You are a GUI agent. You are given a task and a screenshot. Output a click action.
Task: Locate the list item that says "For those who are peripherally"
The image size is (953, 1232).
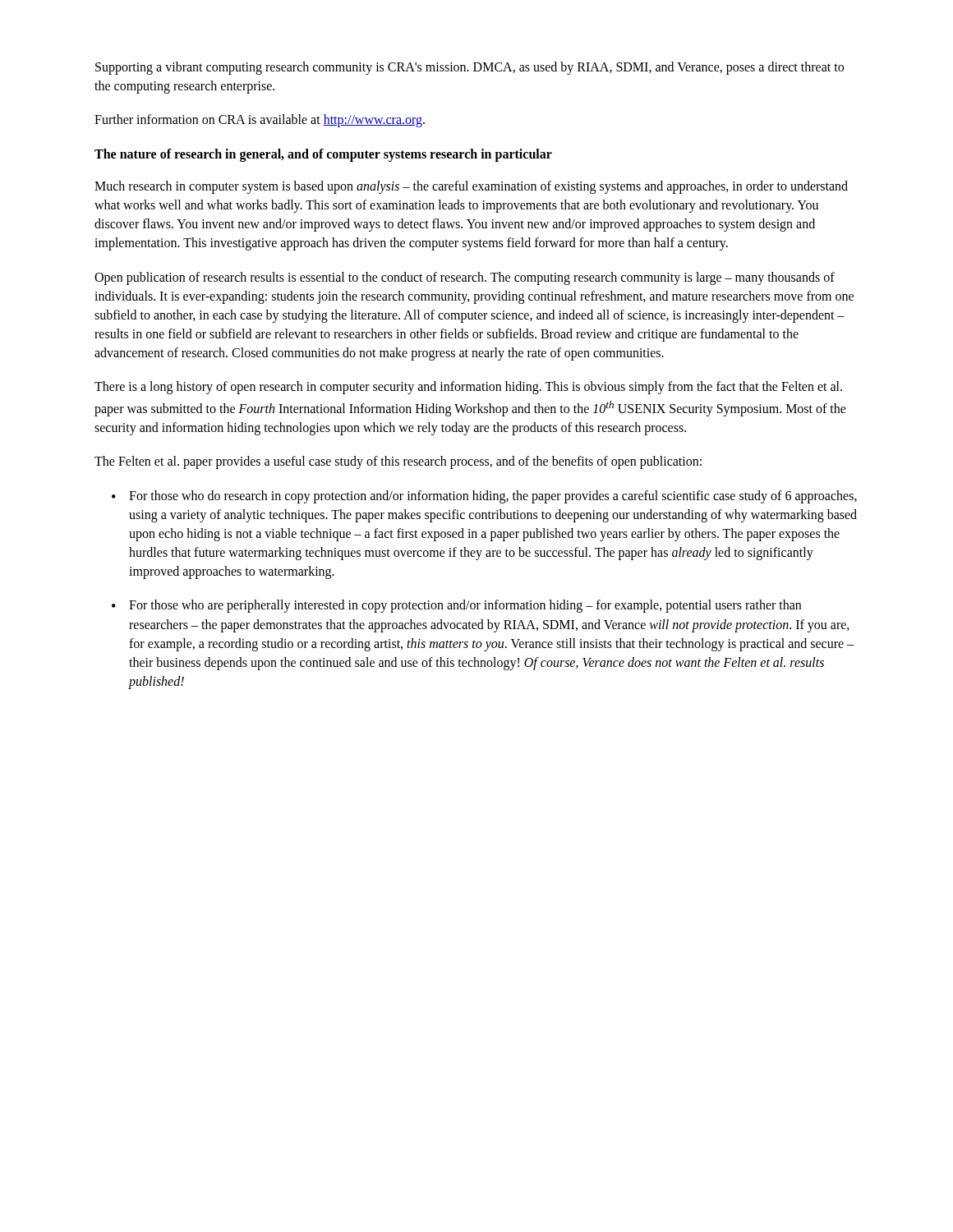tap(491, 643)
